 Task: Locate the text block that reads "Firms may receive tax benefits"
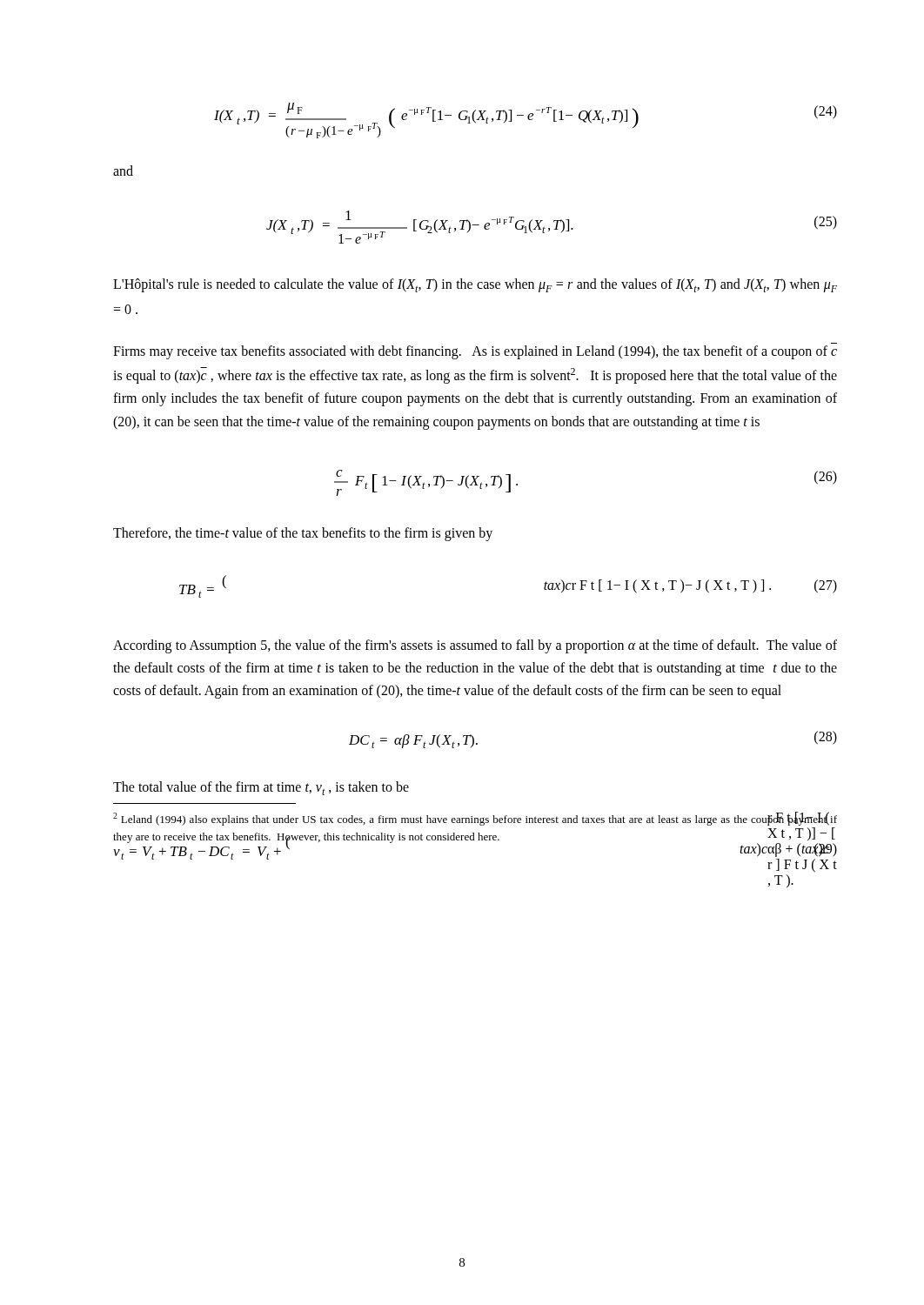click(475, 387)
